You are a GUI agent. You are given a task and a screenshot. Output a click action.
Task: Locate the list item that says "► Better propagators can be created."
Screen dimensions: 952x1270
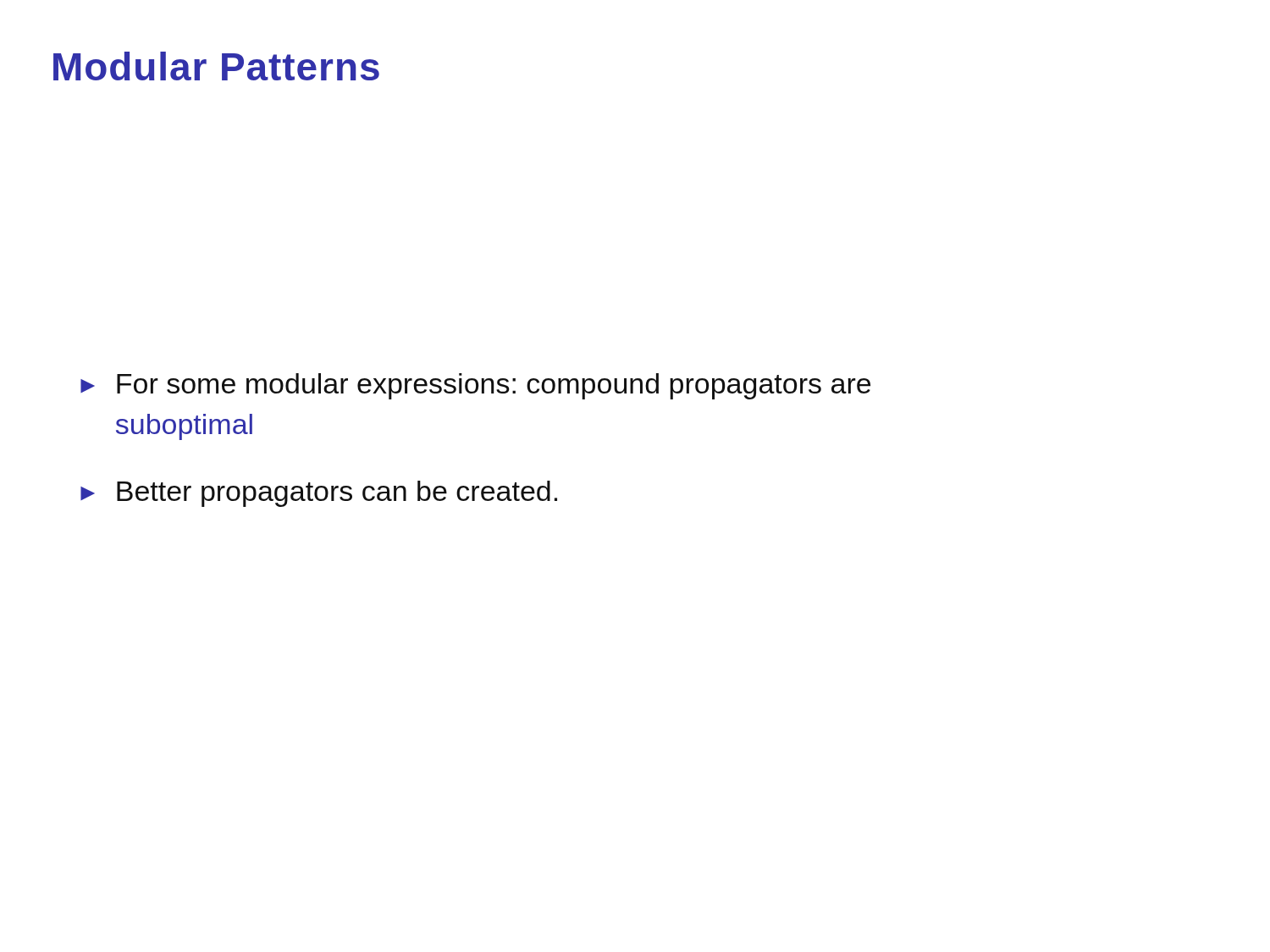point(318,492)
